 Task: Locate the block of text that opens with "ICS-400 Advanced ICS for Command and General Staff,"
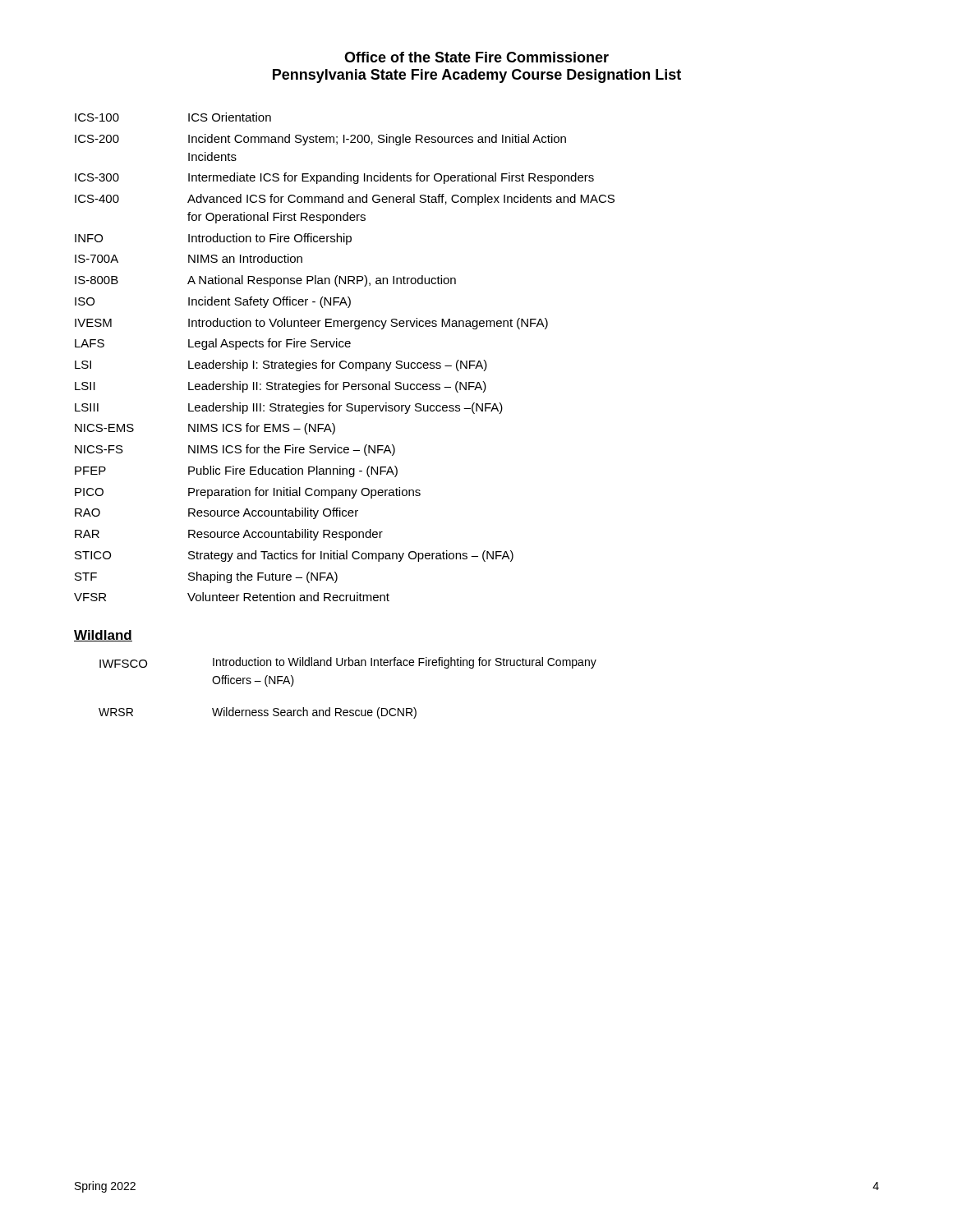[476, 208]
